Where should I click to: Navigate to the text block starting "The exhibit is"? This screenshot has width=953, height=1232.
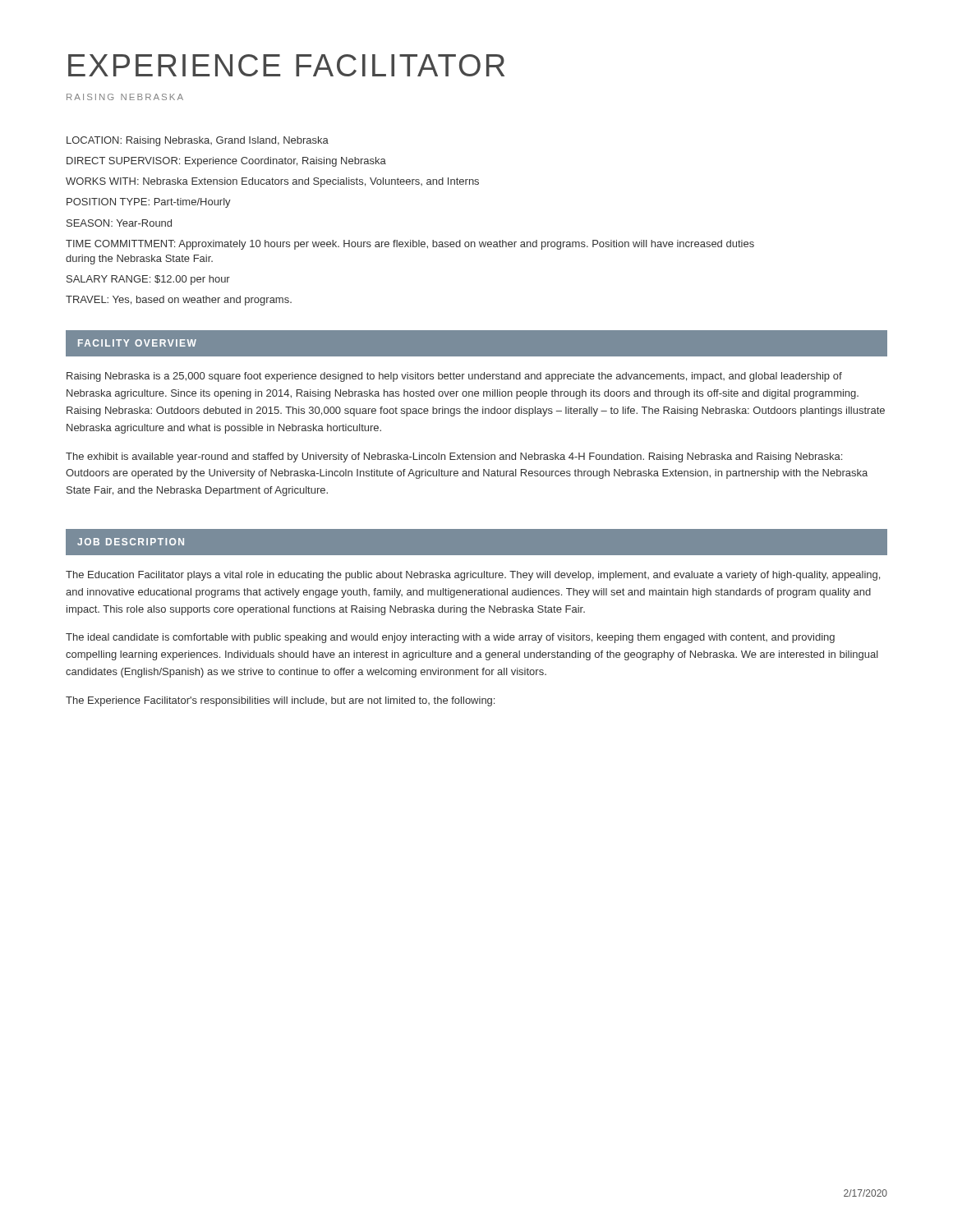coord(467,473)
